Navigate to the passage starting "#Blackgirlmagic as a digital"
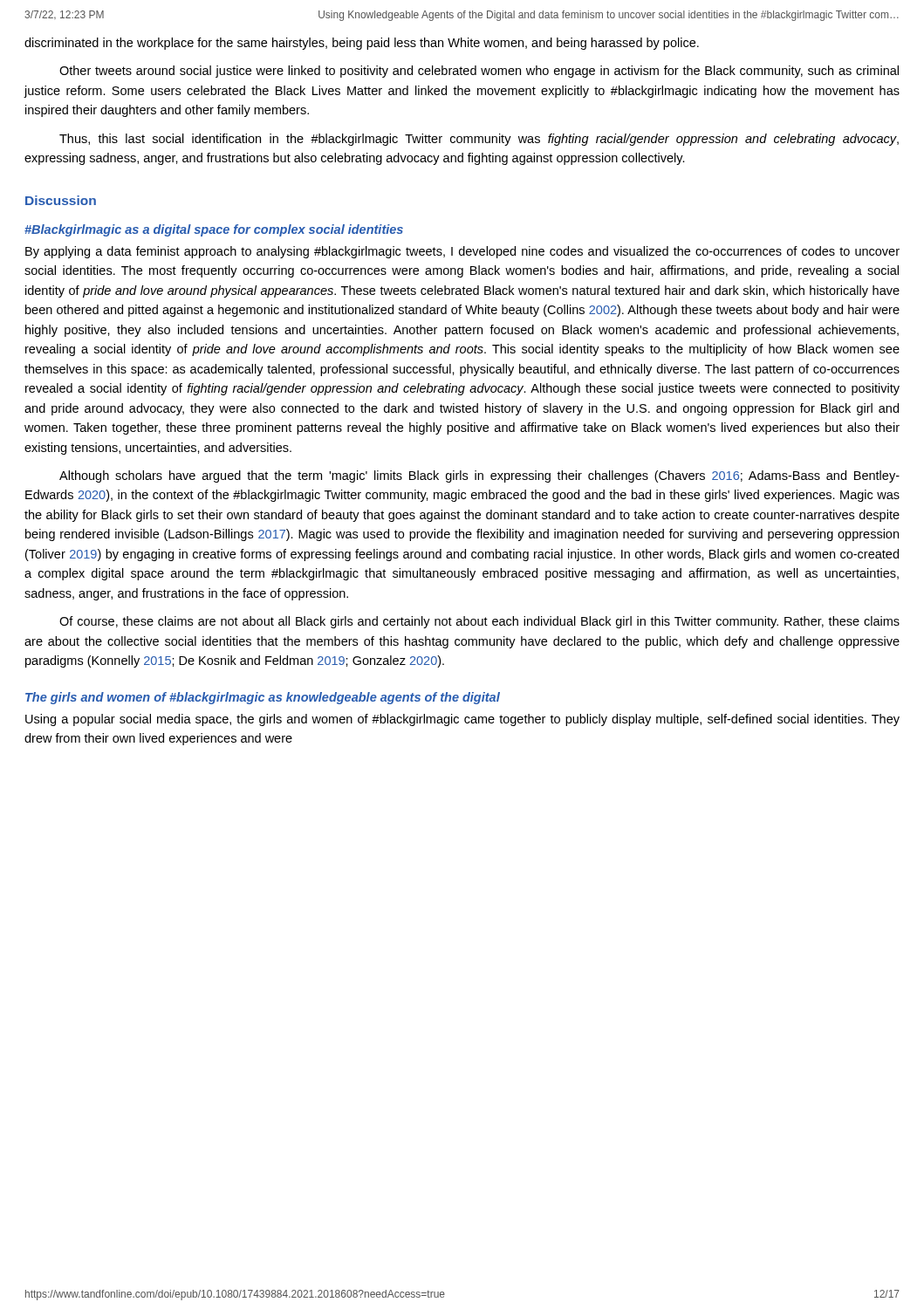Image resolution: width=924 pixels, height=1309 pixels. point(214,229)
